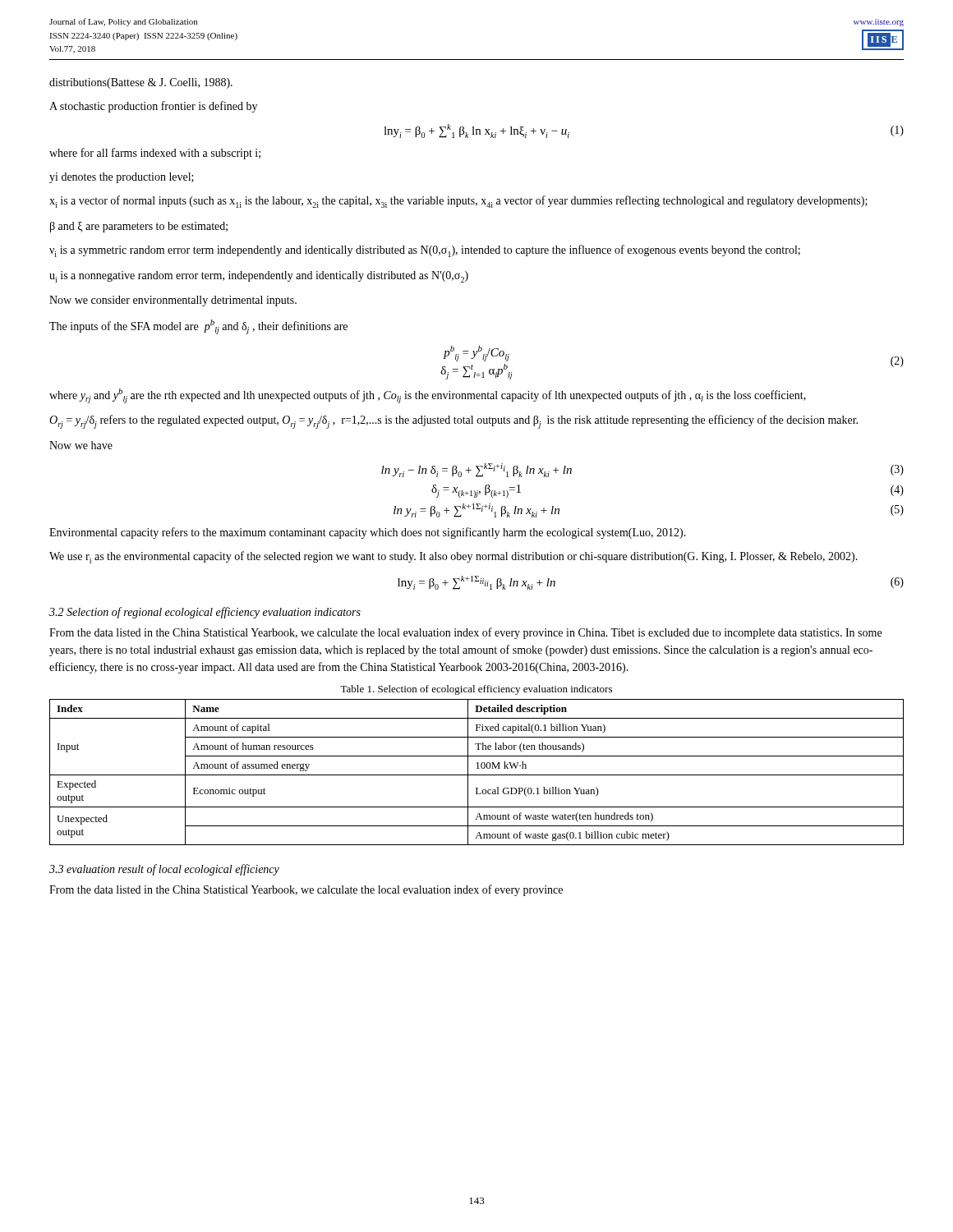Click on the text block starting "pblj = yblj/Colj"
Screen dimensions: 1232x953
click(x=476, y=361)
